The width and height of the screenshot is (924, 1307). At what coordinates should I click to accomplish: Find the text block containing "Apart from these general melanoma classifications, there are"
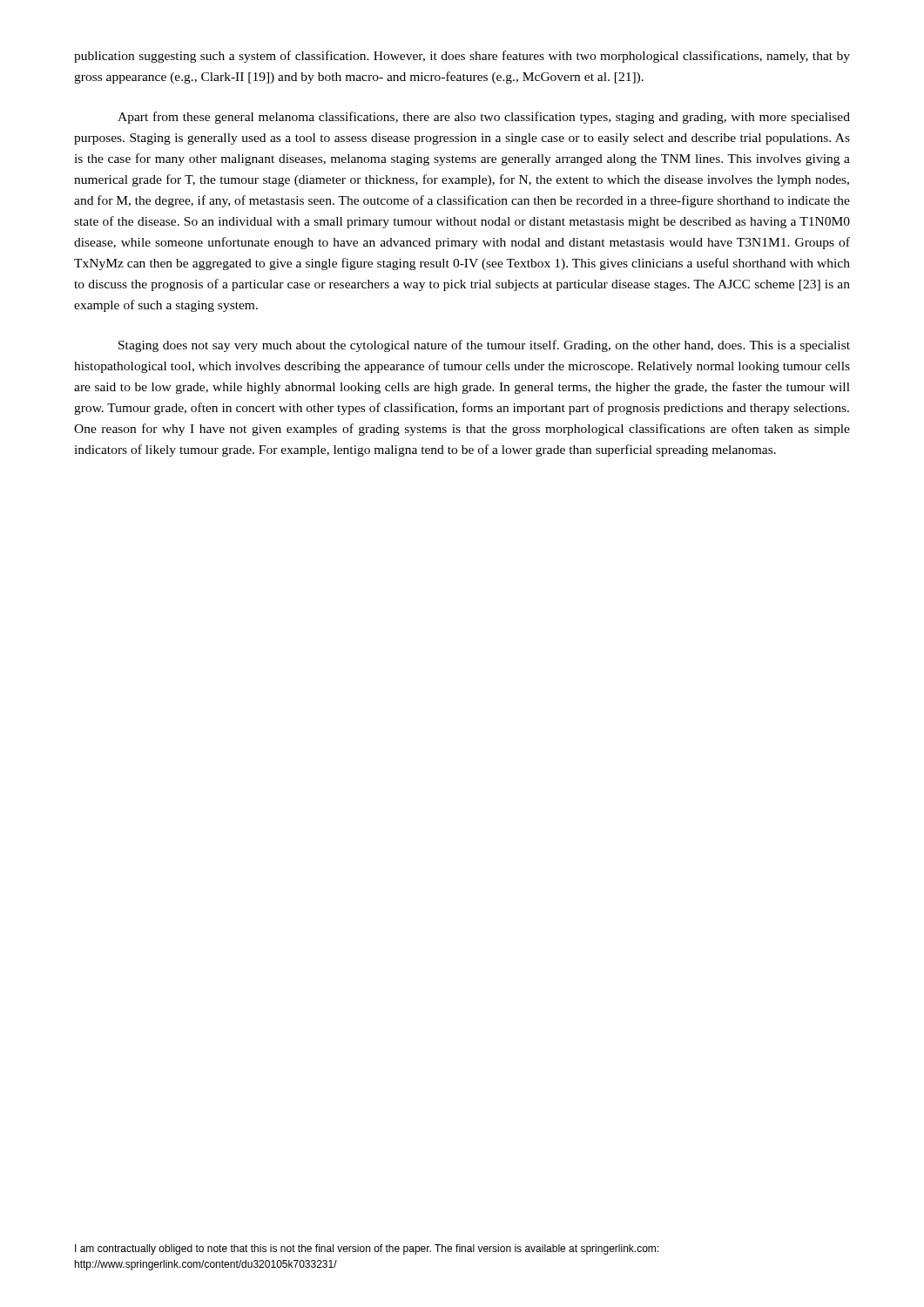coord(462,211)
